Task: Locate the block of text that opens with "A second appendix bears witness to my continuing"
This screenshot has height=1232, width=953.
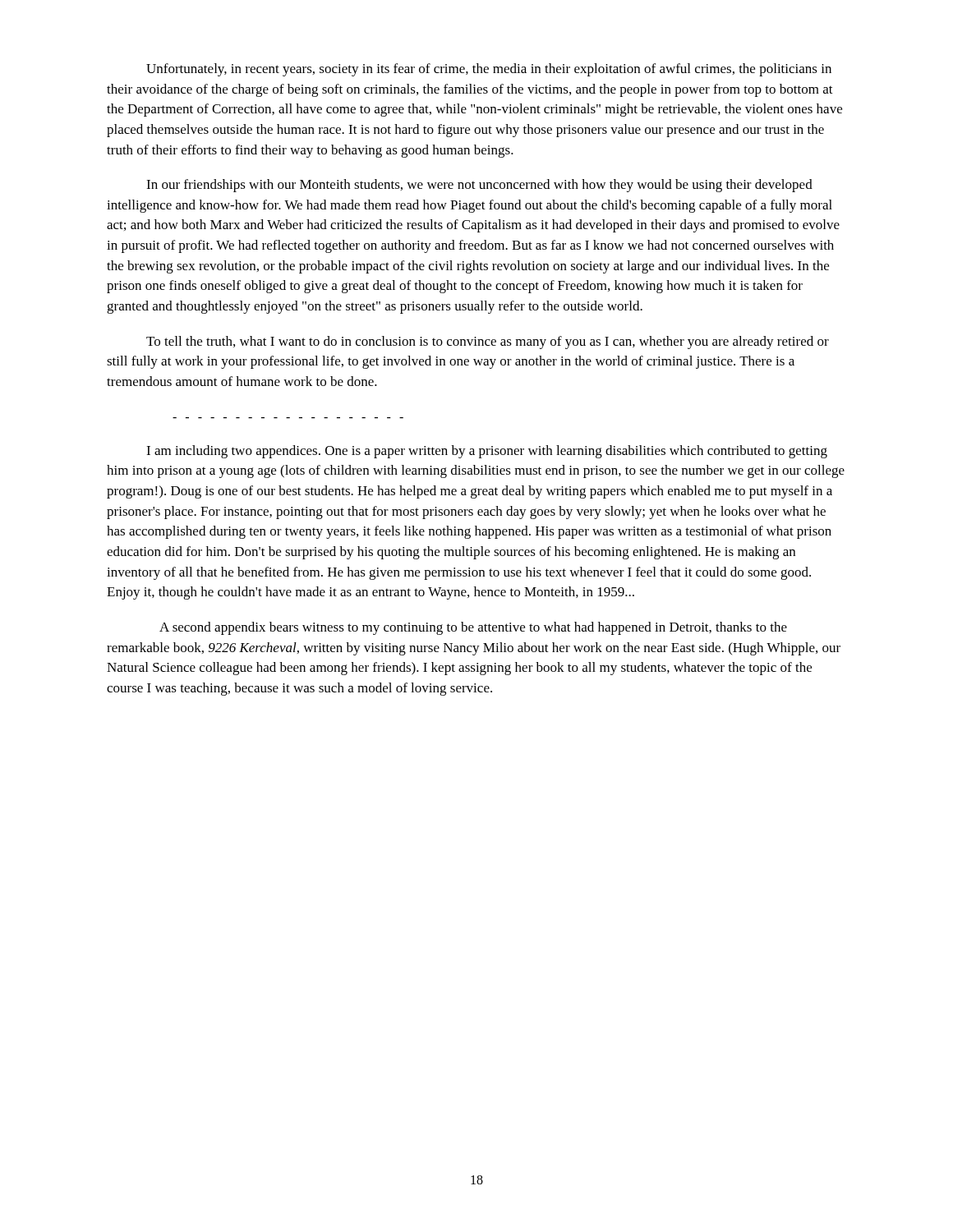Action: tap(476, 658)
